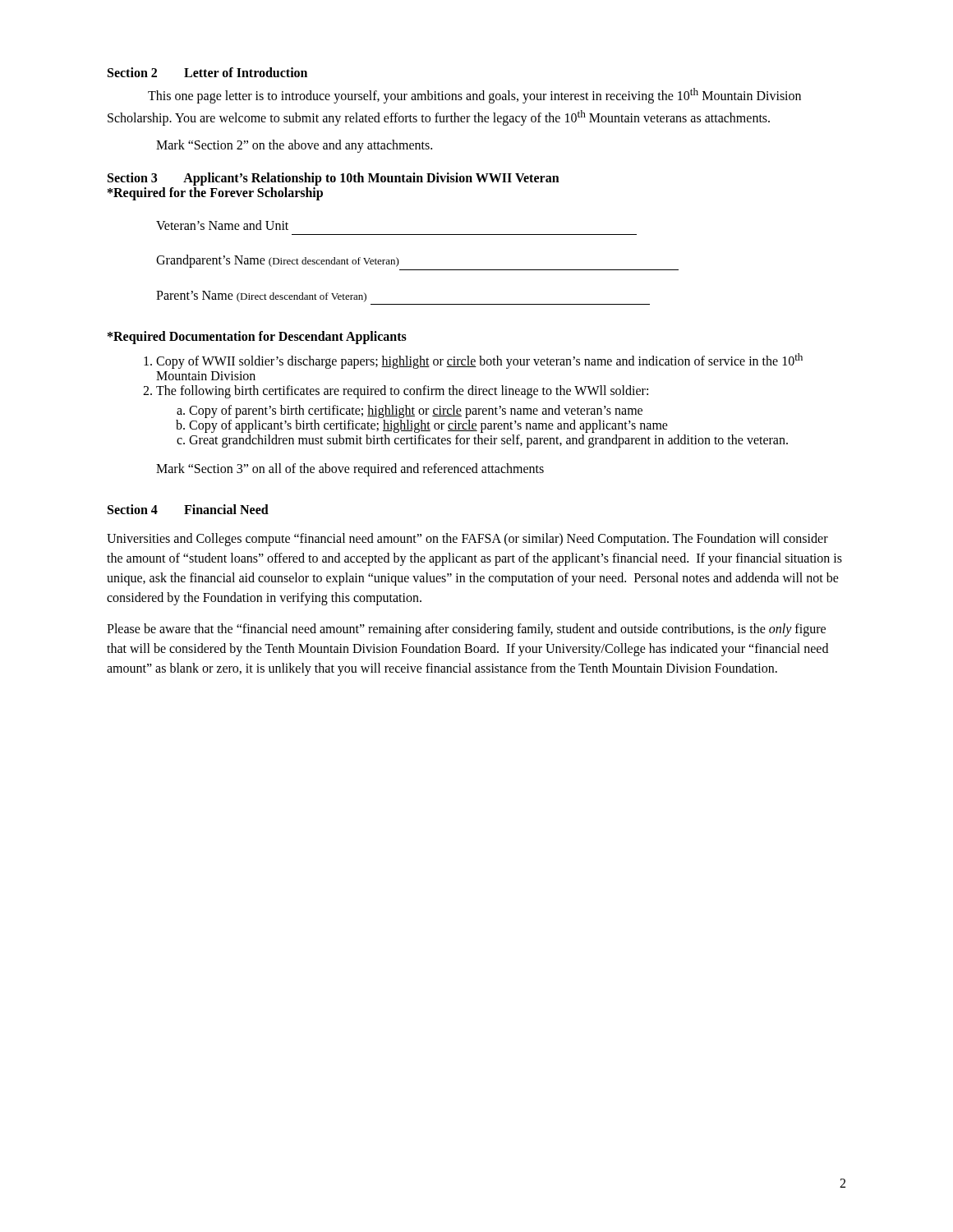Click the passage that begins "This one page letter"
The image size is (953, 1232).
click(x=454, y=105)
